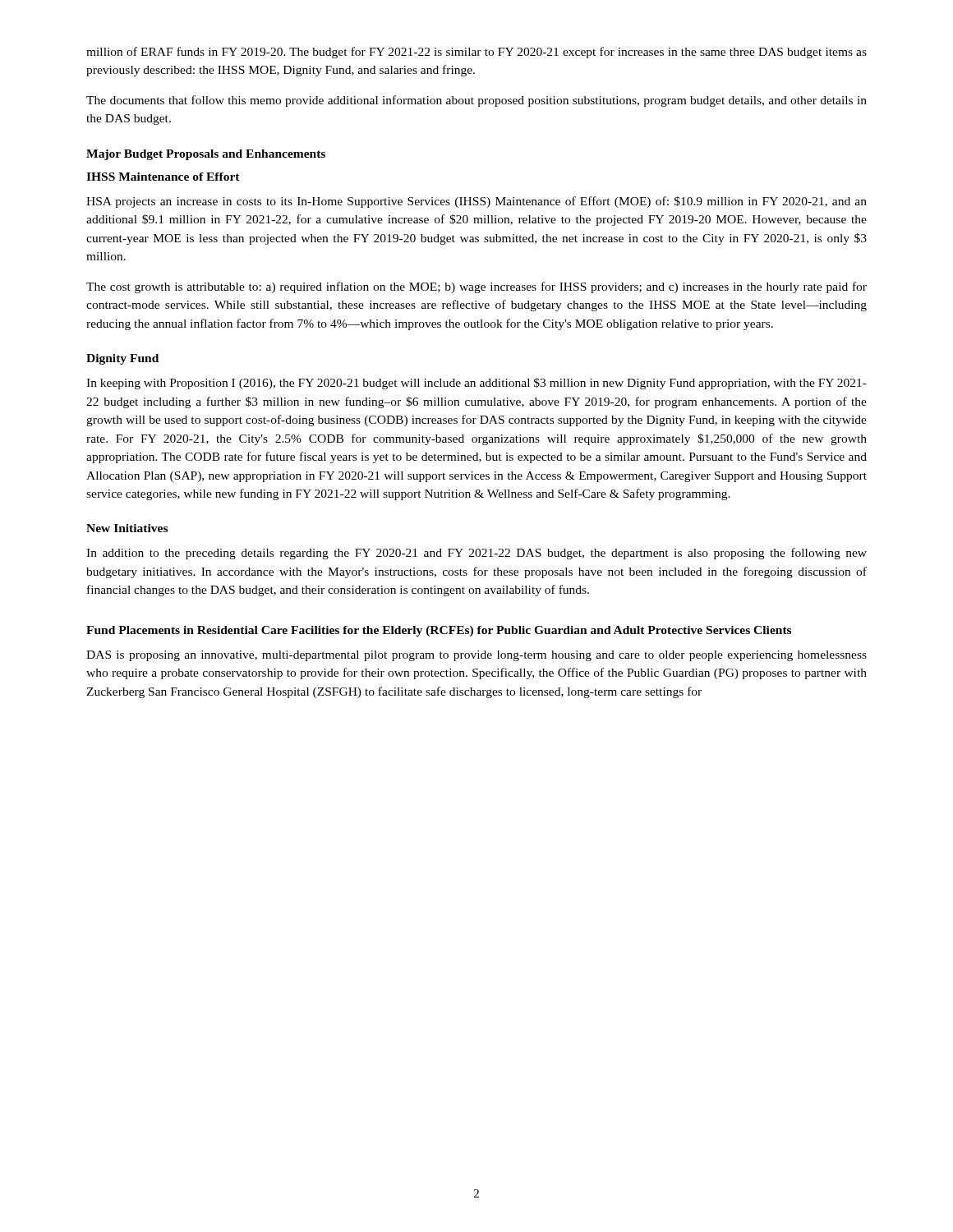
Task: Where is the passage that starts "HSA projects an increase in costs to"?
Action: coord(476,228)
